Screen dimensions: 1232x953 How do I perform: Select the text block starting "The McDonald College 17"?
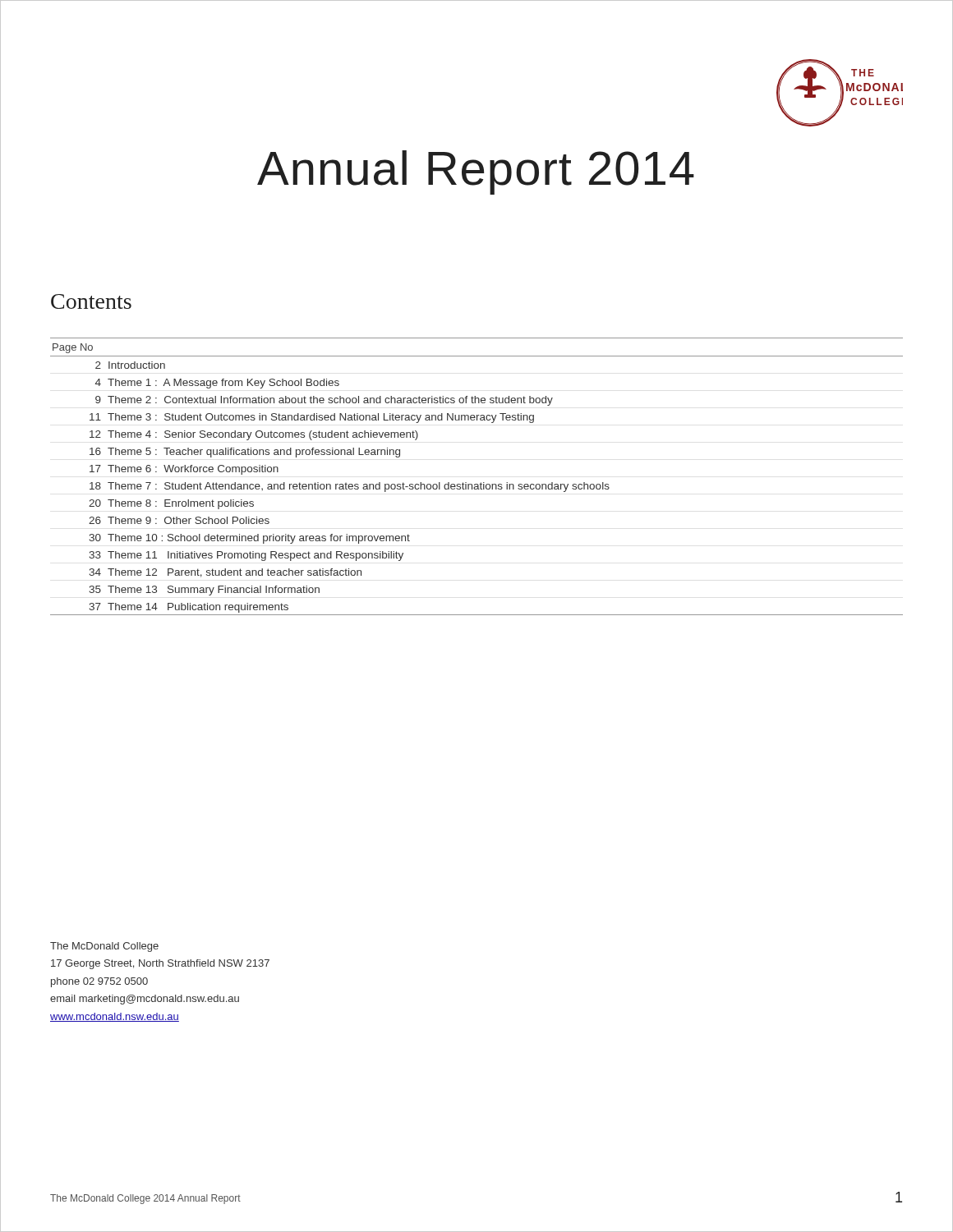[x=104, y=947]
